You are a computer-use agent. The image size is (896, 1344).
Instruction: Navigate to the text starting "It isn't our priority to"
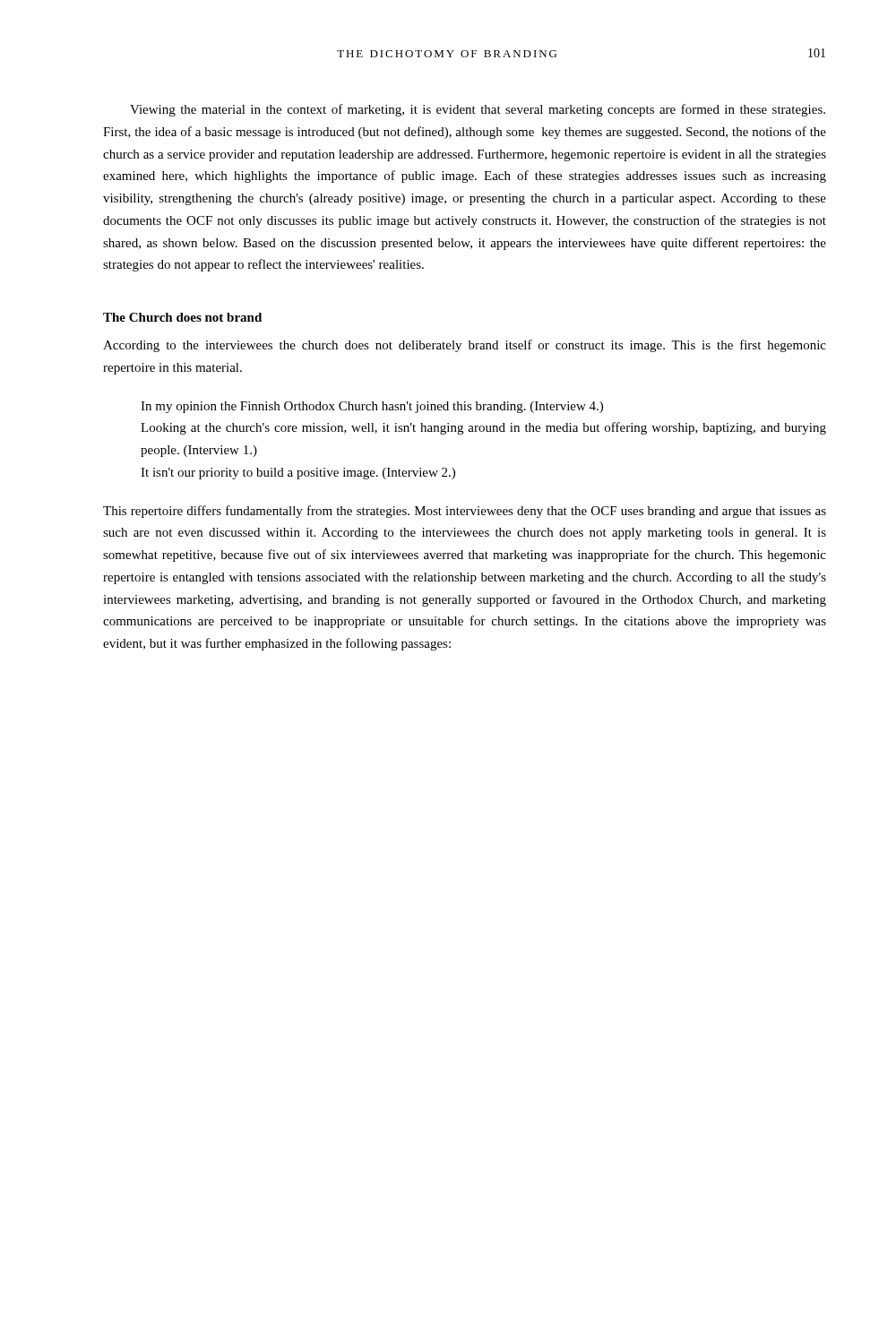tap(298, 474)
